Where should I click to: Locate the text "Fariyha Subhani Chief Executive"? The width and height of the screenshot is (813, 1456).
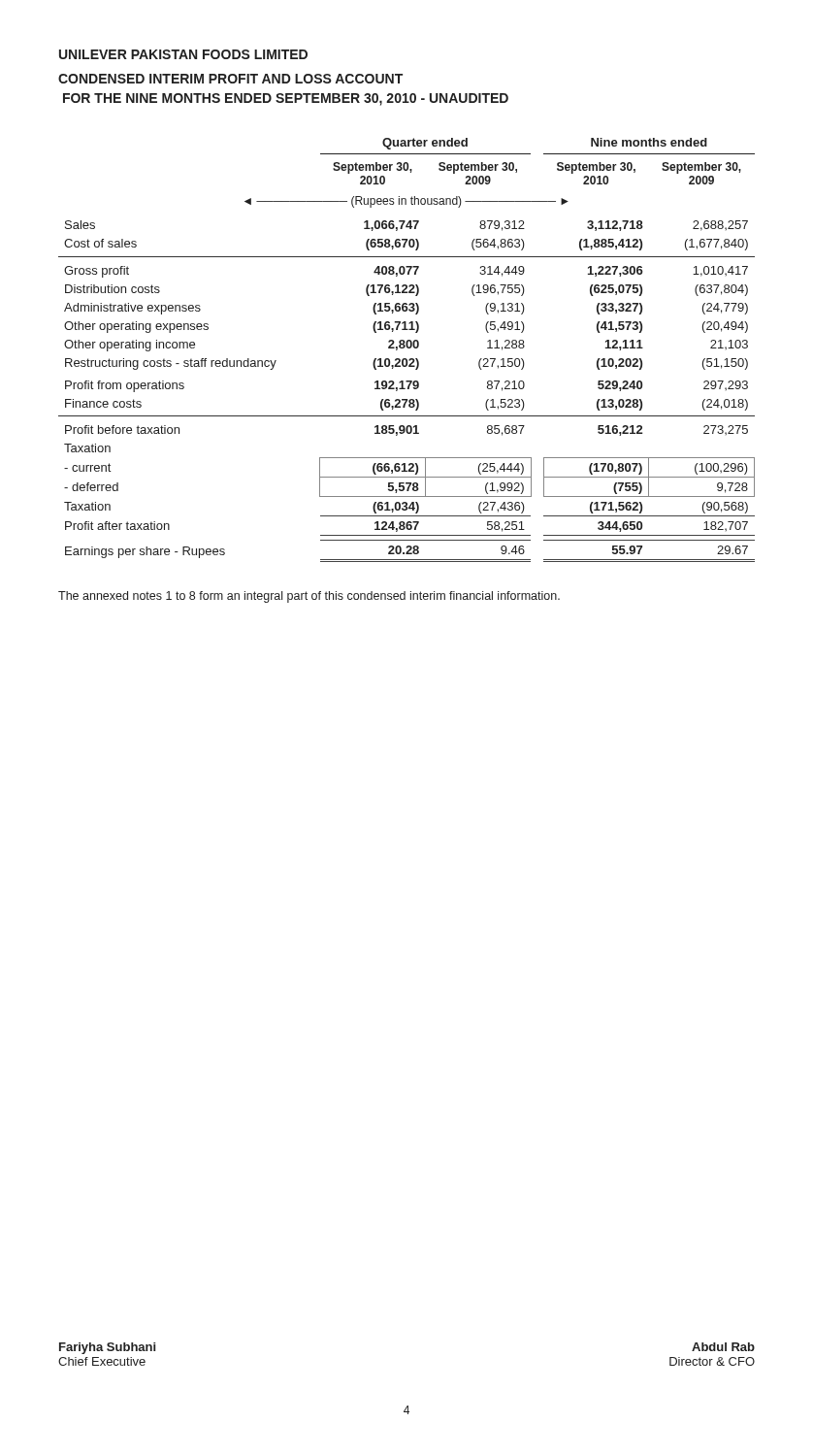click(x=107, y=1354)
